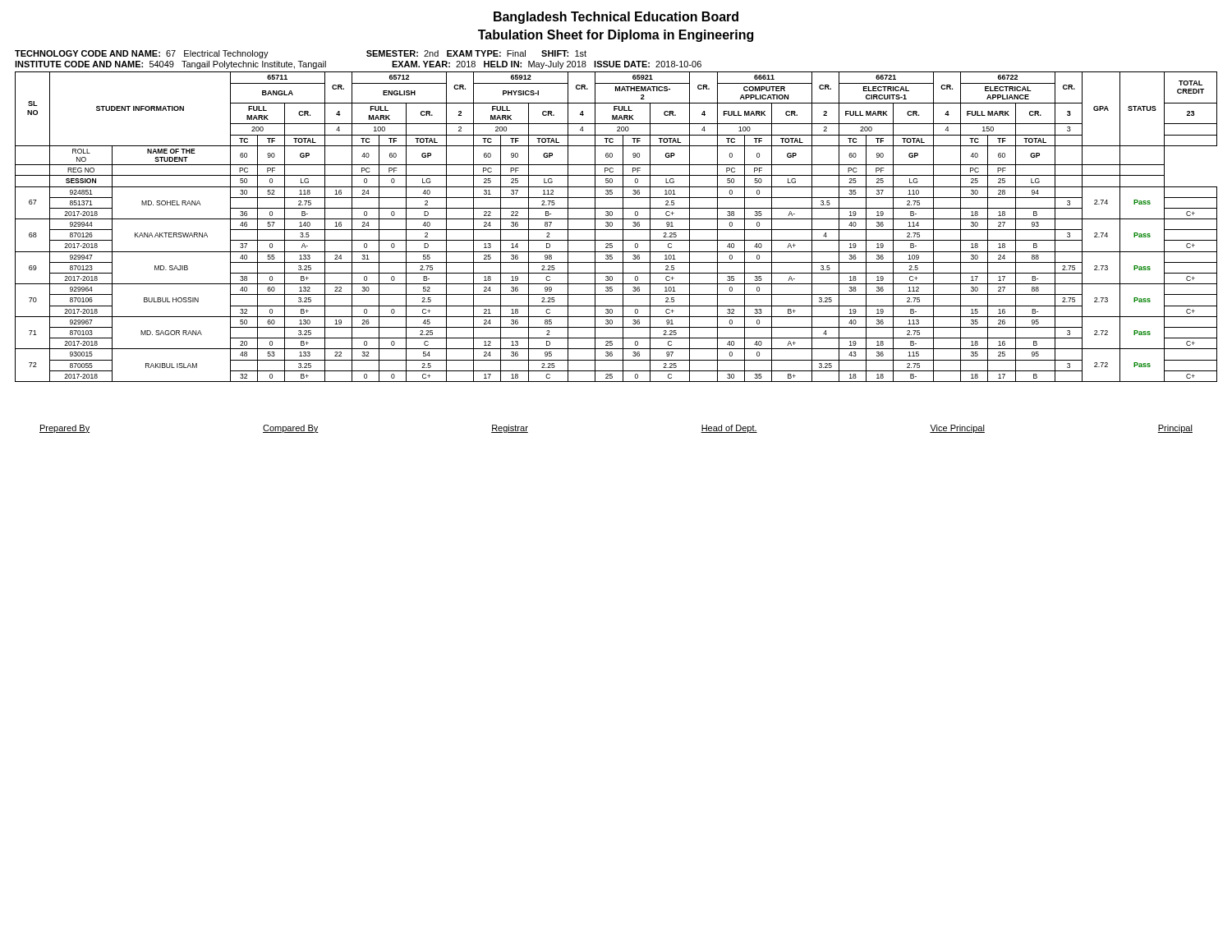
Task: Select the text starting "TECHNOLOGY CODE AND NAME: 67 Electrical"
Action: [x=301, y=53]
